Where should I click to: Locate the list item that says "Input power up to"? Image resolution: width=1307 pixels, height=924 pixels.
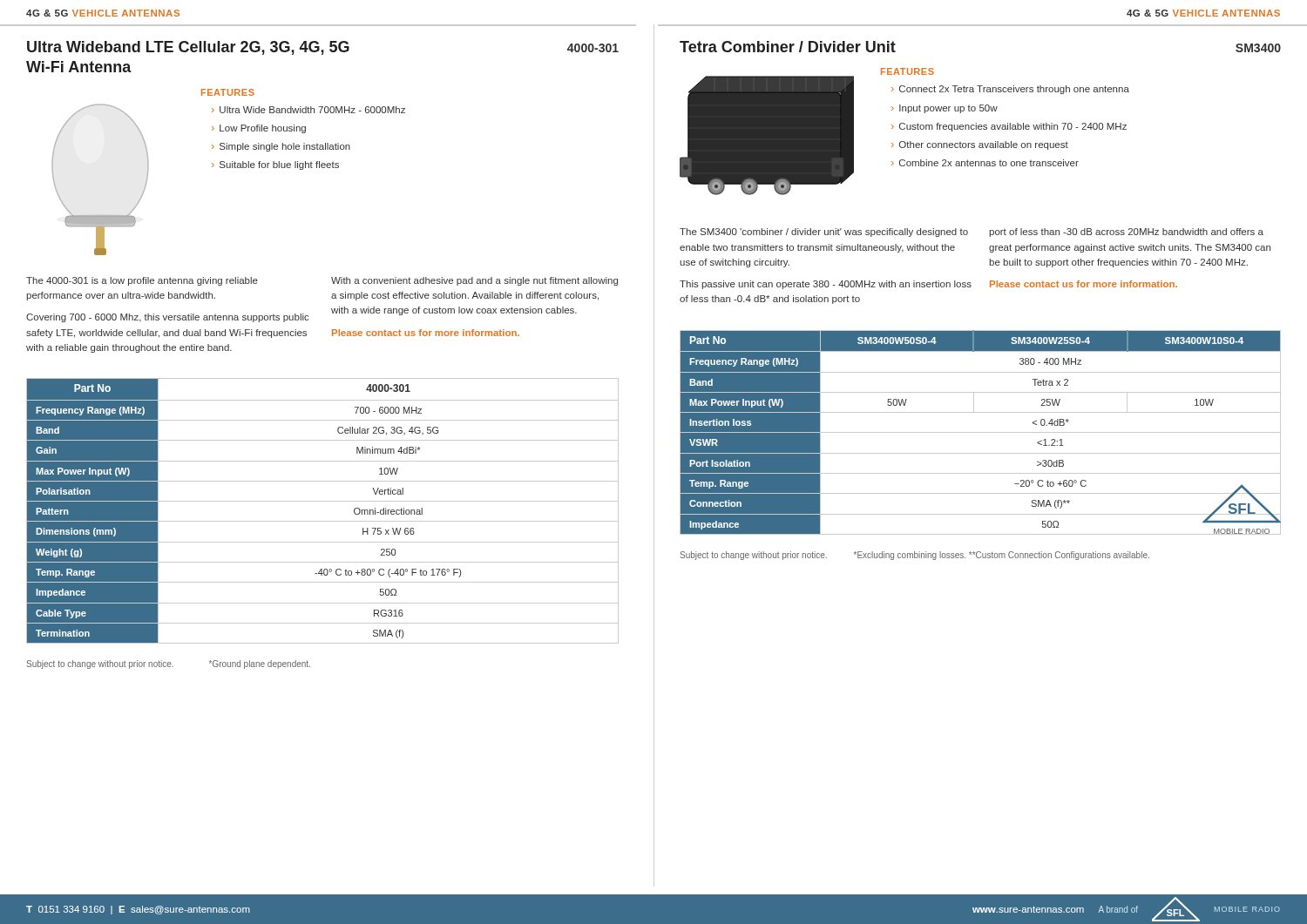[x=948, y=108]
